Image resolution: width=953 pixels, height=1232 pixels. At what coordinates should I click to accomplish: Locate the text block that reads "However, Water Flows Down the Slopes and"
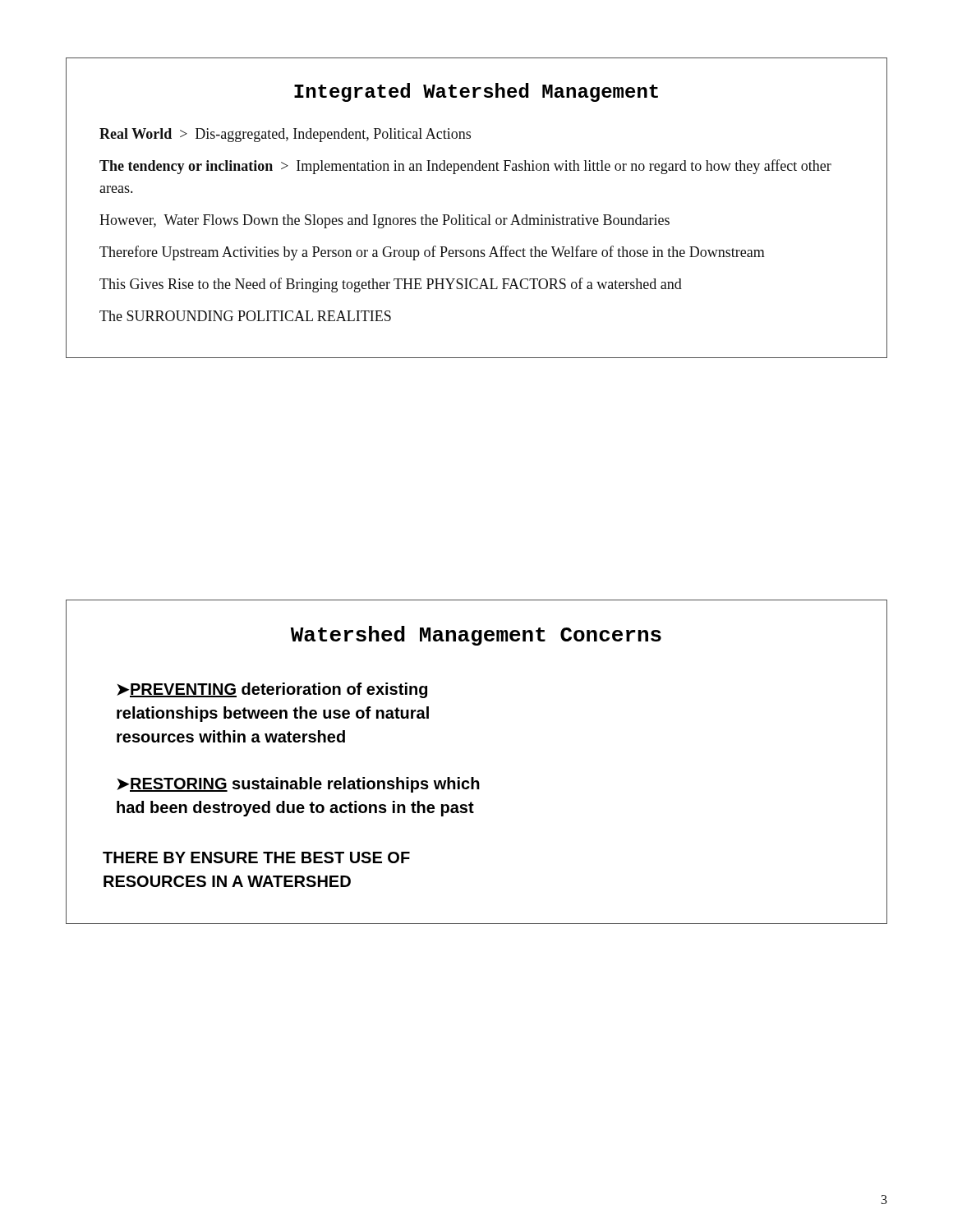pyautogui.click(x=385, y=220)
